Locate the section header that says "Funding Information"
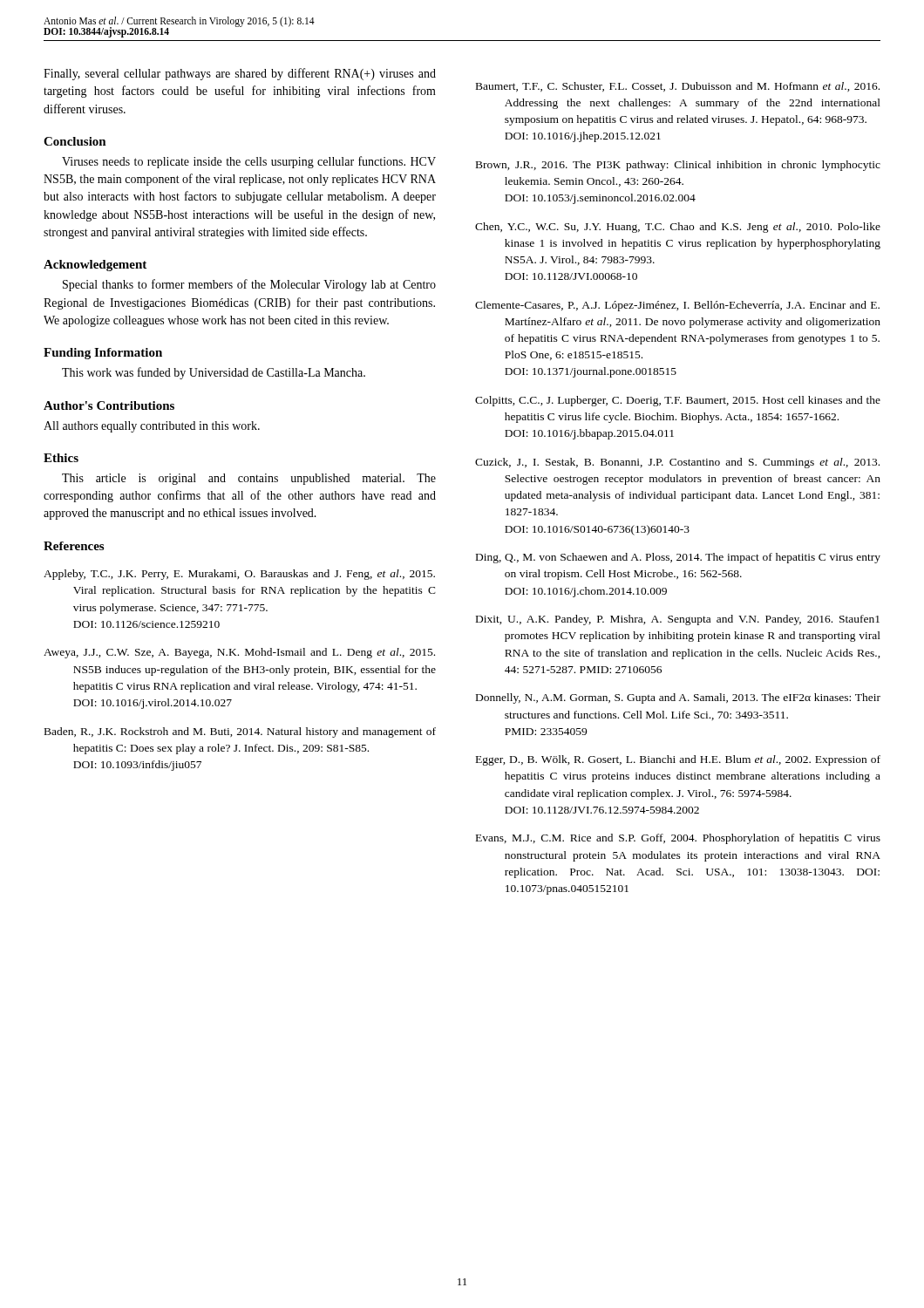924x1308 pixels. pyautogui.click(x=103, y=354)
